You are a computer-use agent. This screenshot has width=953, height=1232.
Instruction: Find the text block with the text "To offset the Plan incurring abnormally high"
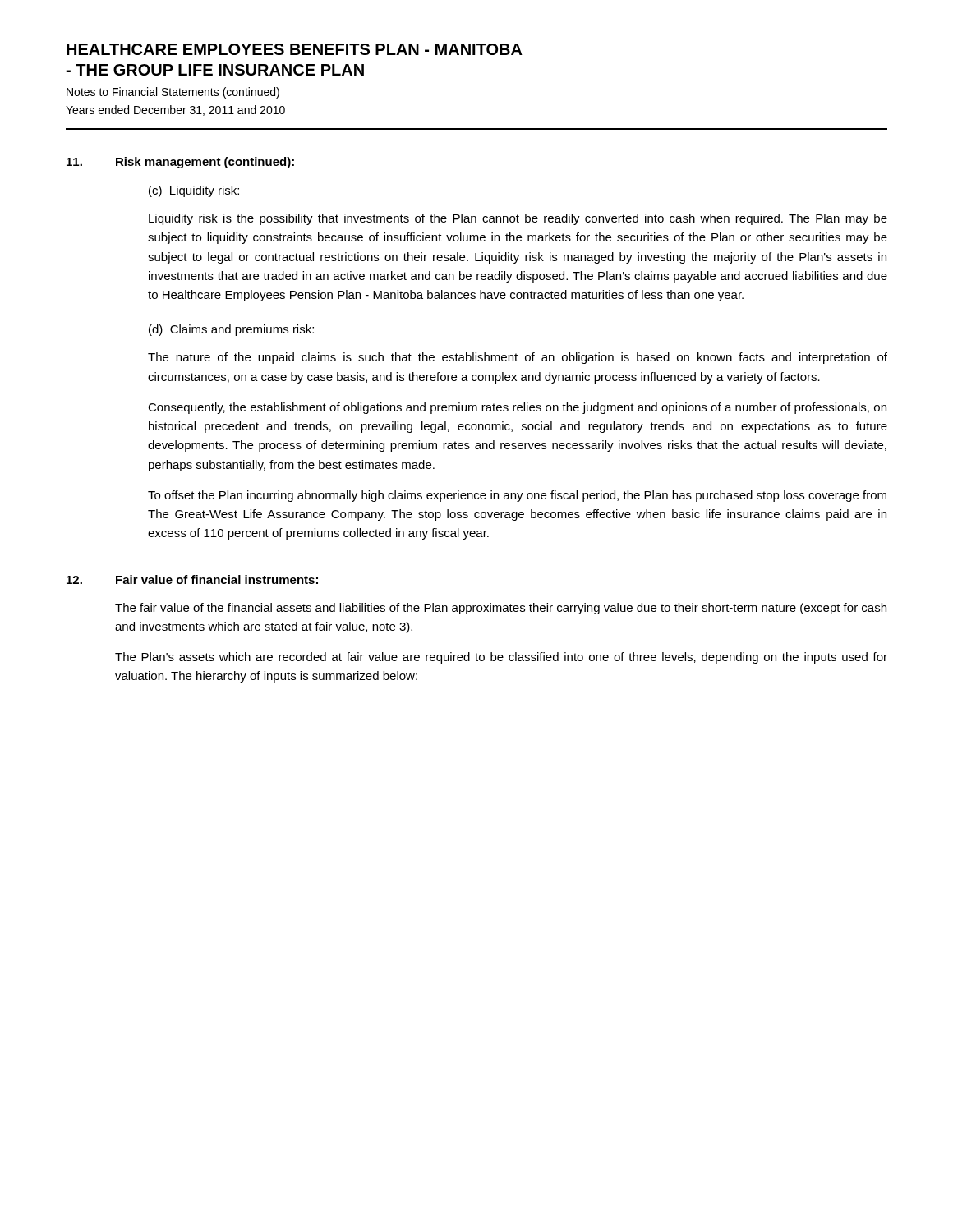518,514
